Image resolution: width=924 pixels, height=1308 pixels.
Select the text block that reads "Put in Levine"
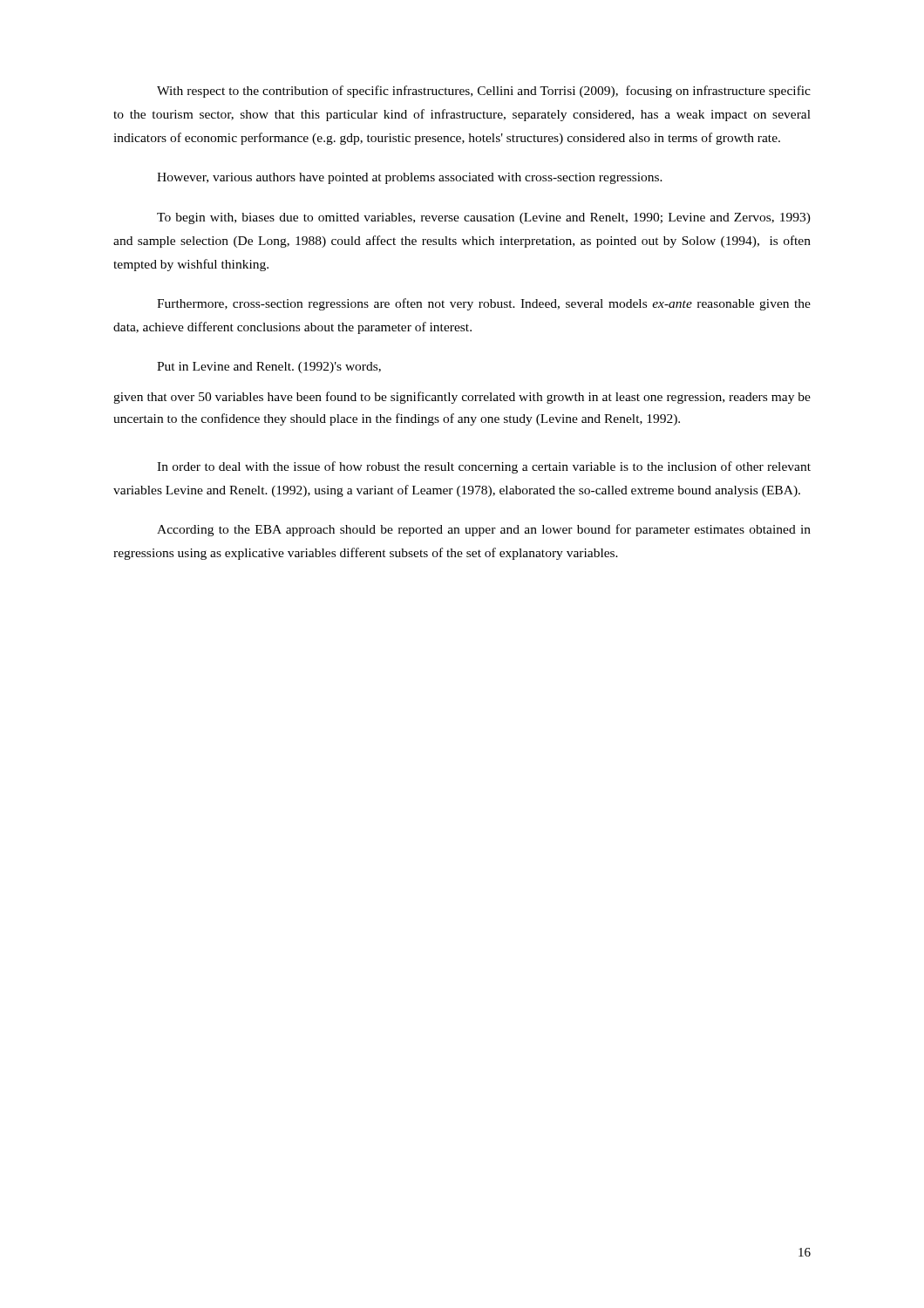(x=269, y=366)
